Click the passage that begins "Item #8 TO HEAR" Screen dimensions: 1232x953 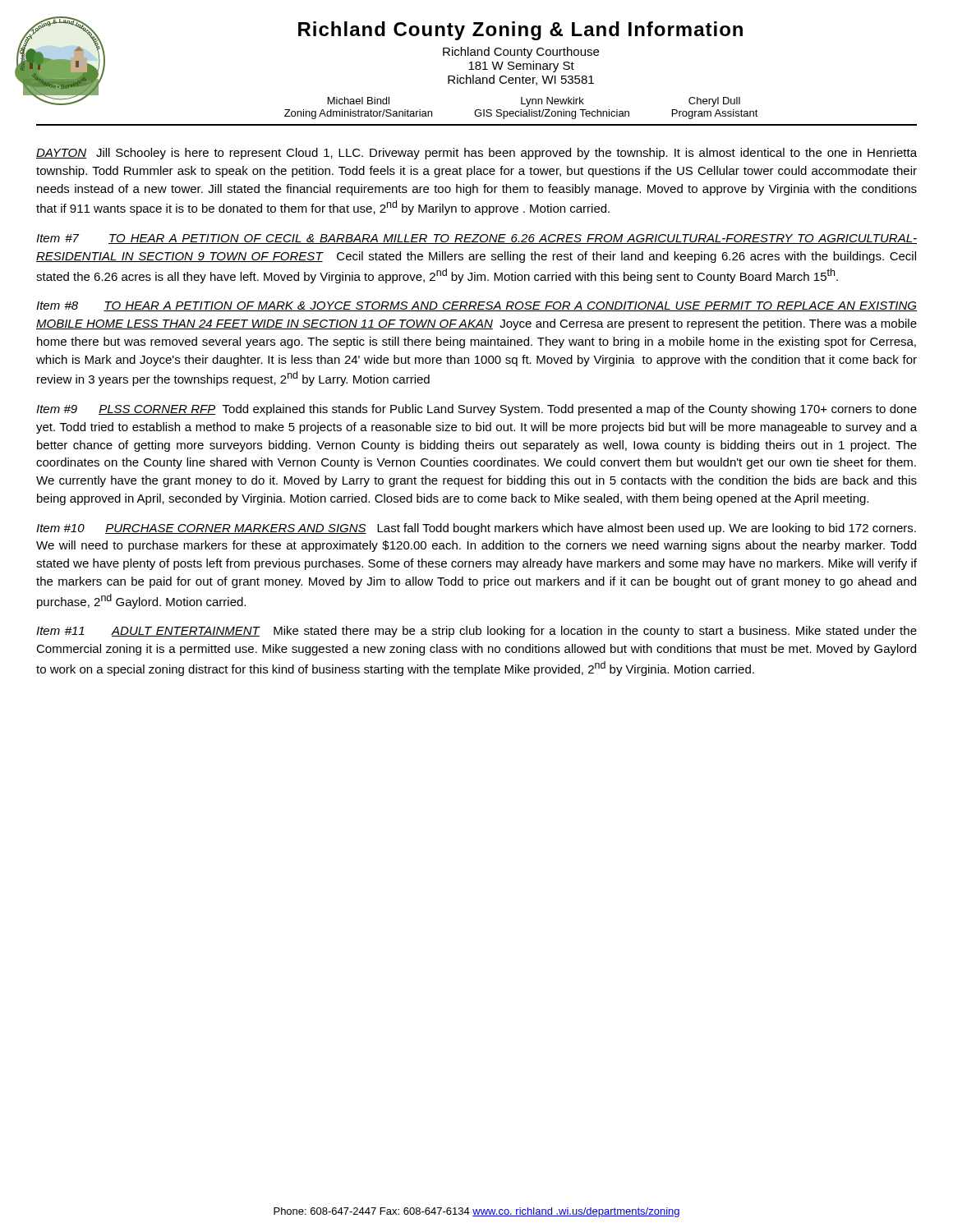tap(476, 342)
